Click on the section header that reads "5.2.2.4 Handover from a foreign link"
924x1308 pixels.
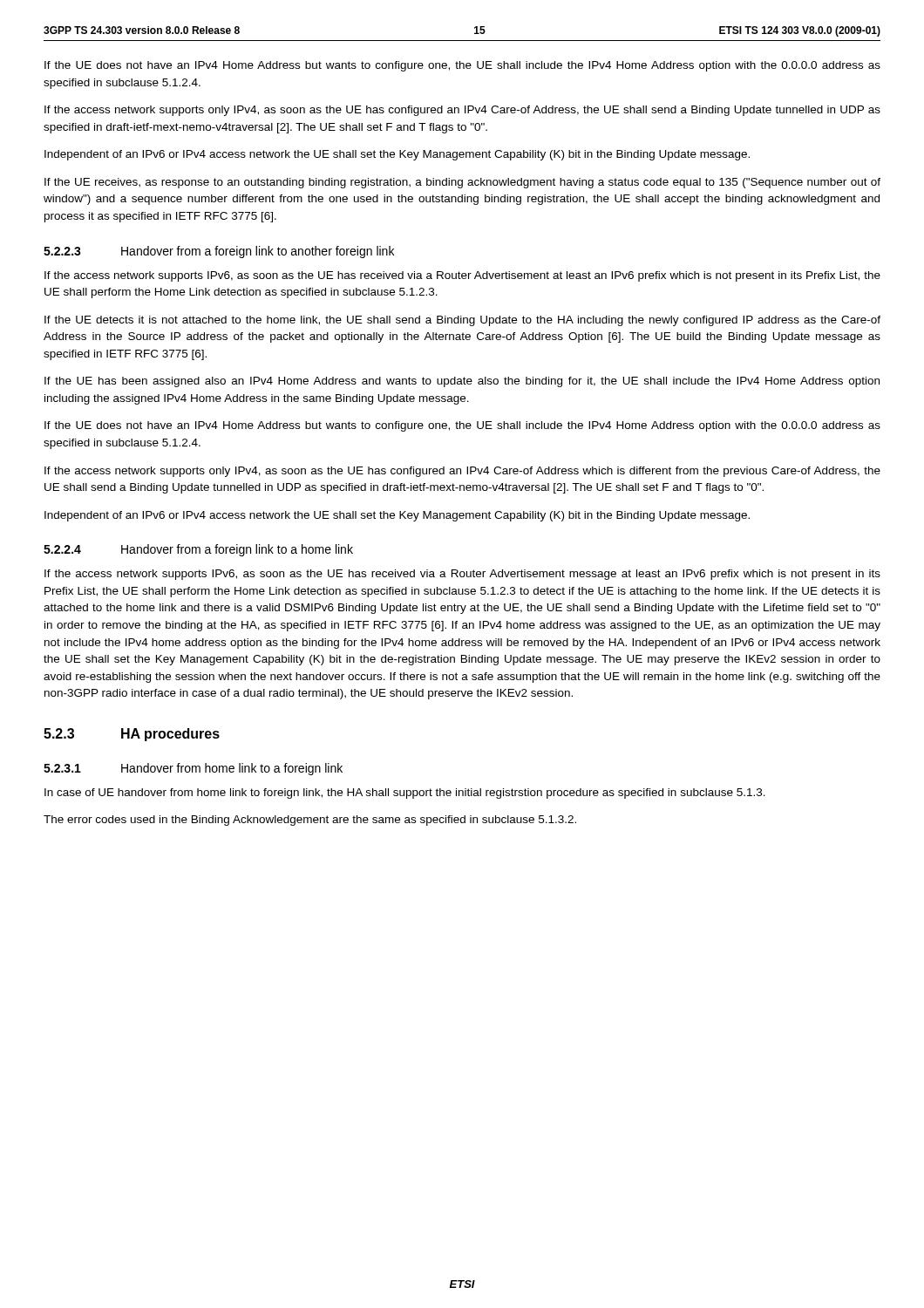pyautogui.click(x=198, y=550)
